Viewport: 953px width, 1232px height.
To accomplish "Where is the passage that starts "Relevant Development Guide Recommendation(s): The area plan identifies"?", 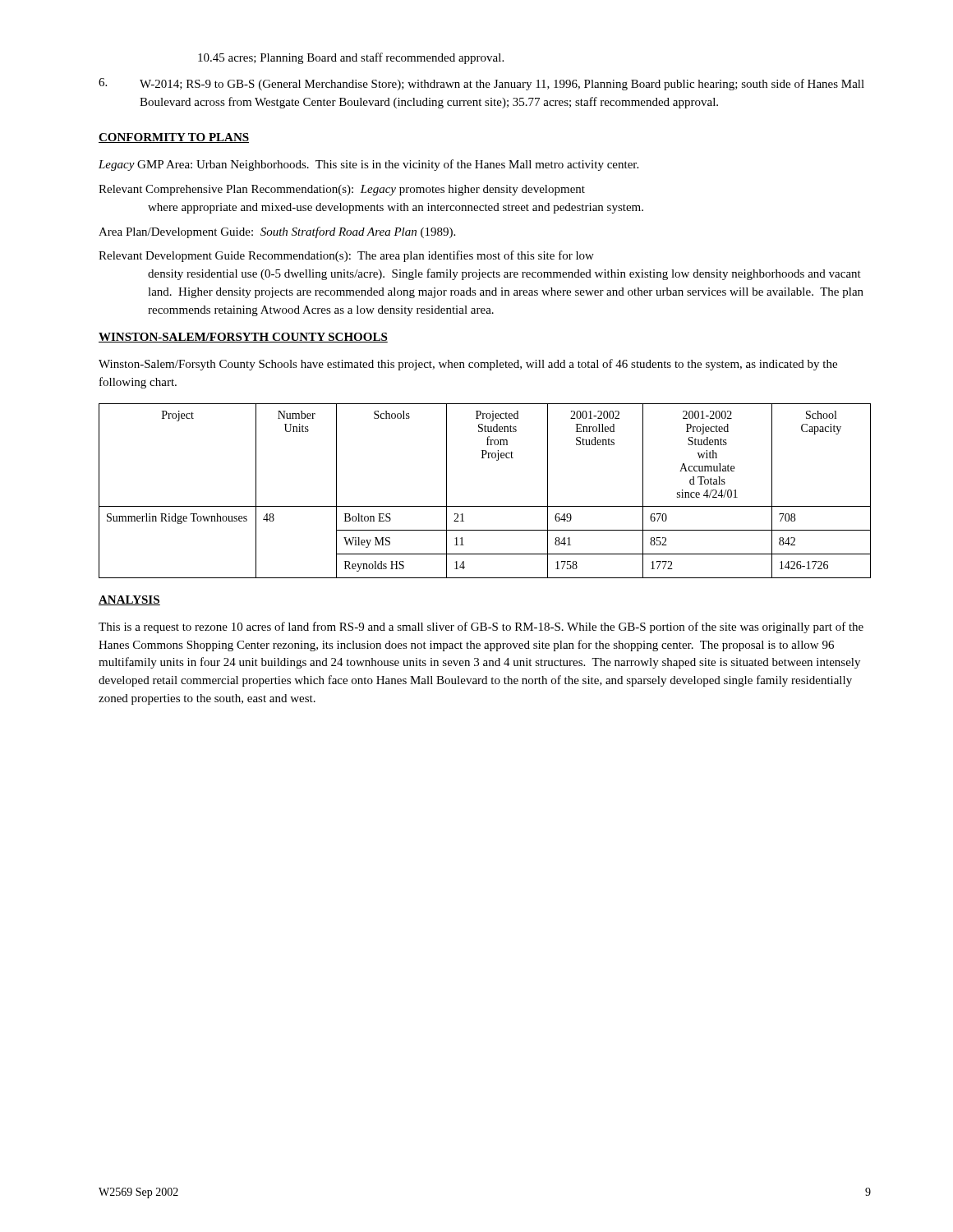I will (485, 284).
